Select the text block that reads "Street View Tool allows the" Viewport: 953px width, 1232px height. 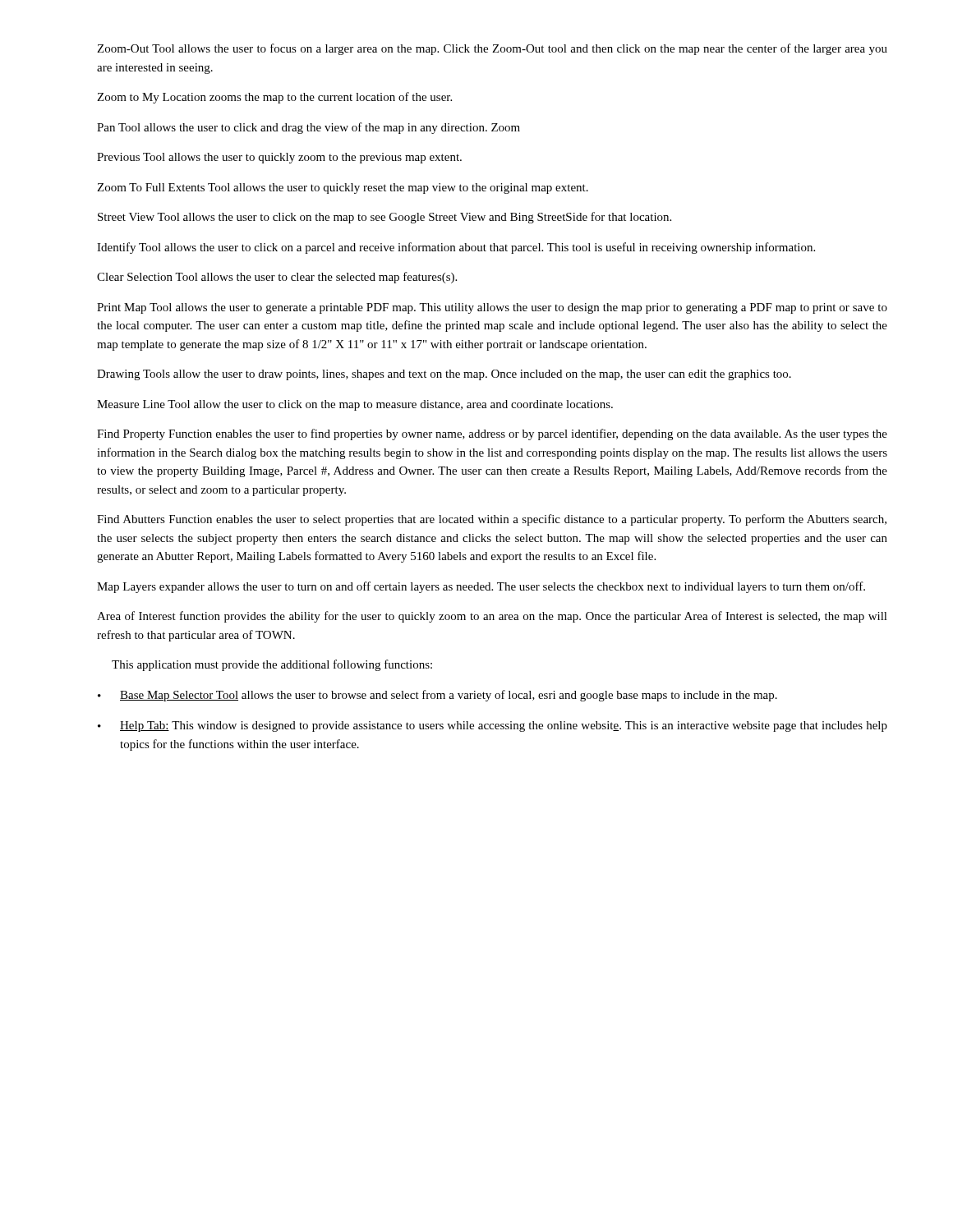coord(385,217)
